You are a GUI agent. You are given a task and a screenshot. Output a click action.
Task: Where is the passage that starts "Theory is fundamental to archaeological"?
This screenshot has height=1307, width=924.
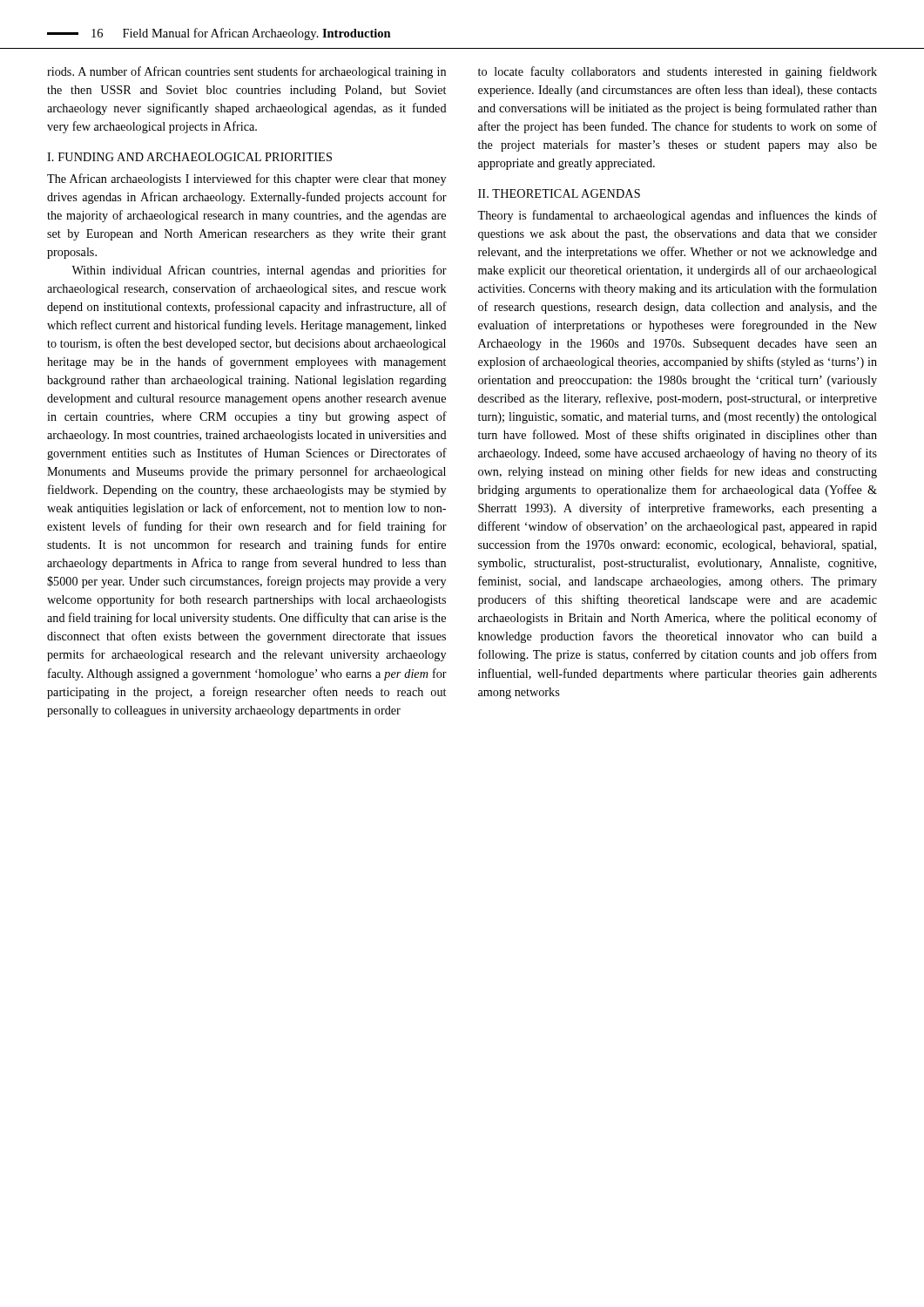[x=677, y=454]
